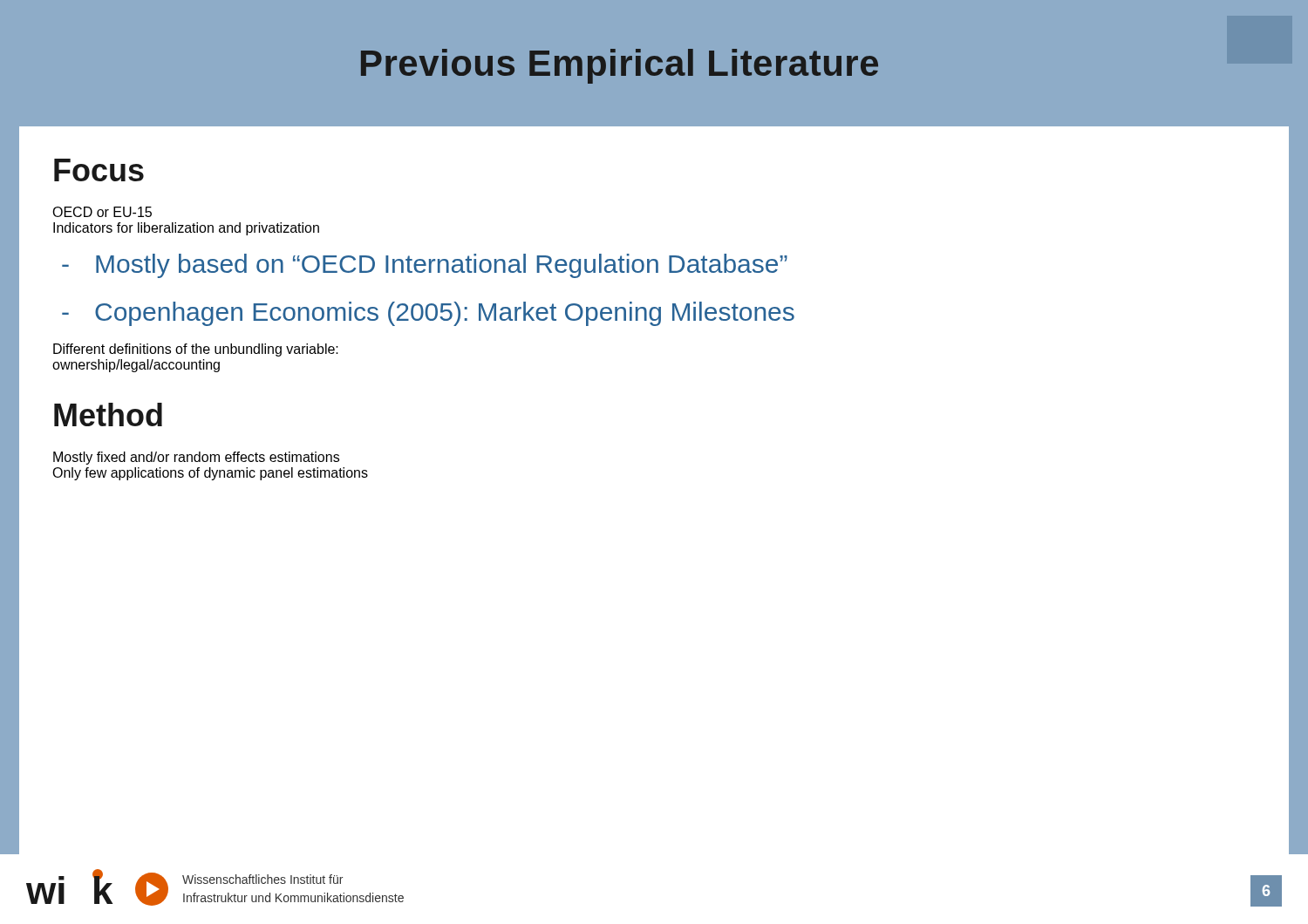Select the list item containing "Indicators for liberalization"
Screen dimensions: 924x1308
[x=654, y=275]
